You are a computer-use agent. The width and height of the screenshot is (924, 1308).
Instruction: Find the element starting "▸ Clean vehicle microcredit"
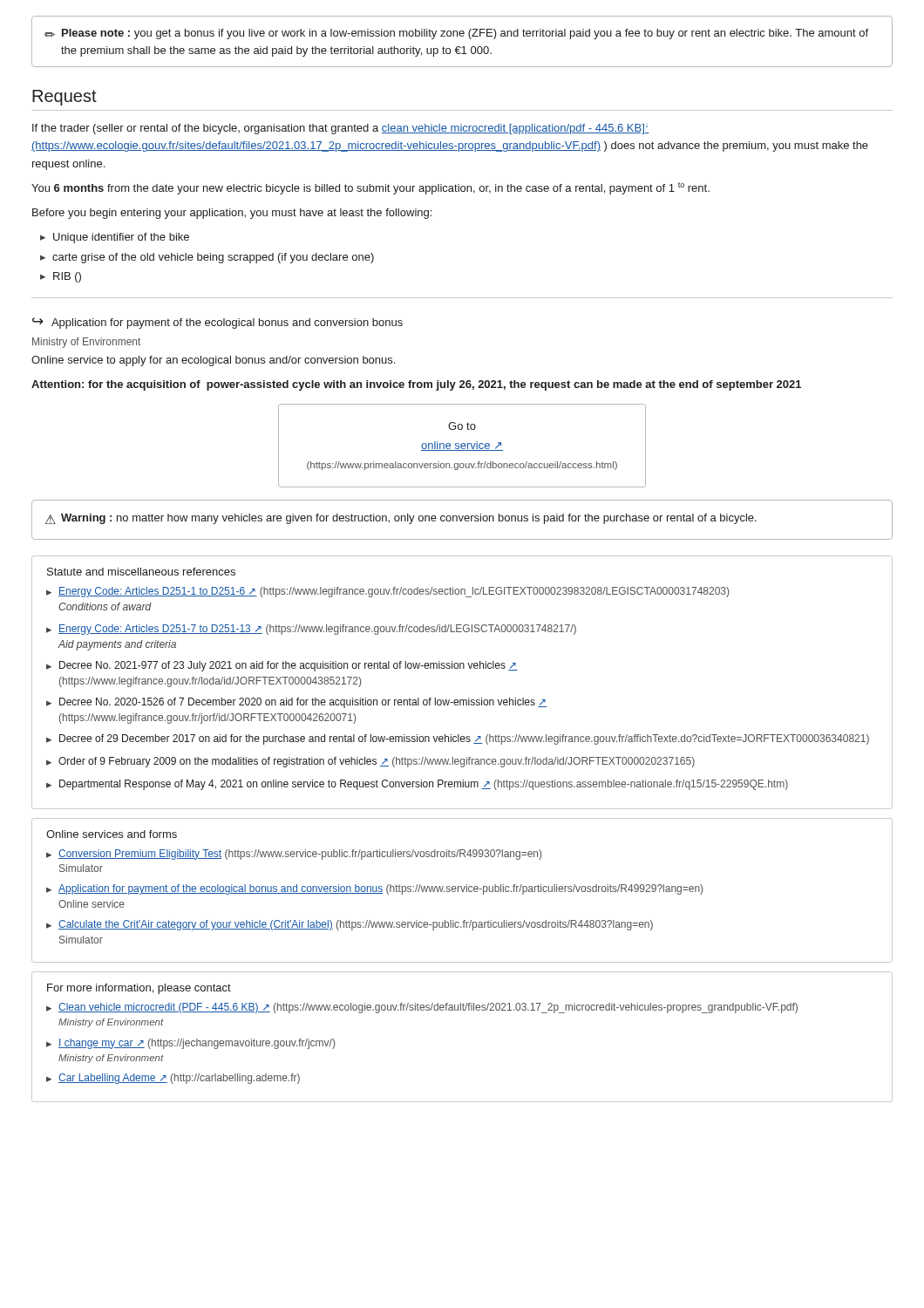coord(422,1015)
